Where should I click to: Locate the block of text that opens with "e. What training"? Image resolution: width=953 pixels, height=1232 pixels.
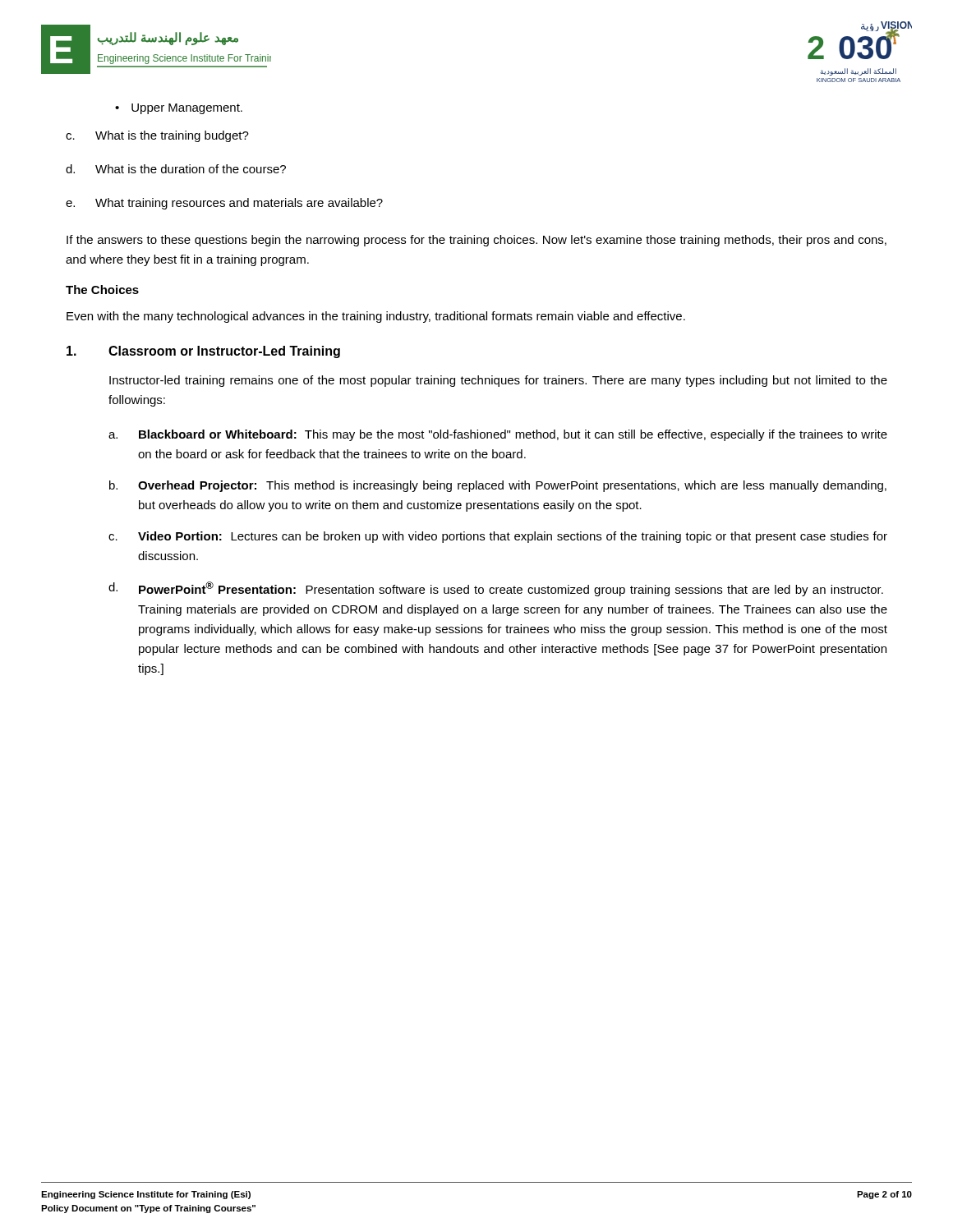224,203
